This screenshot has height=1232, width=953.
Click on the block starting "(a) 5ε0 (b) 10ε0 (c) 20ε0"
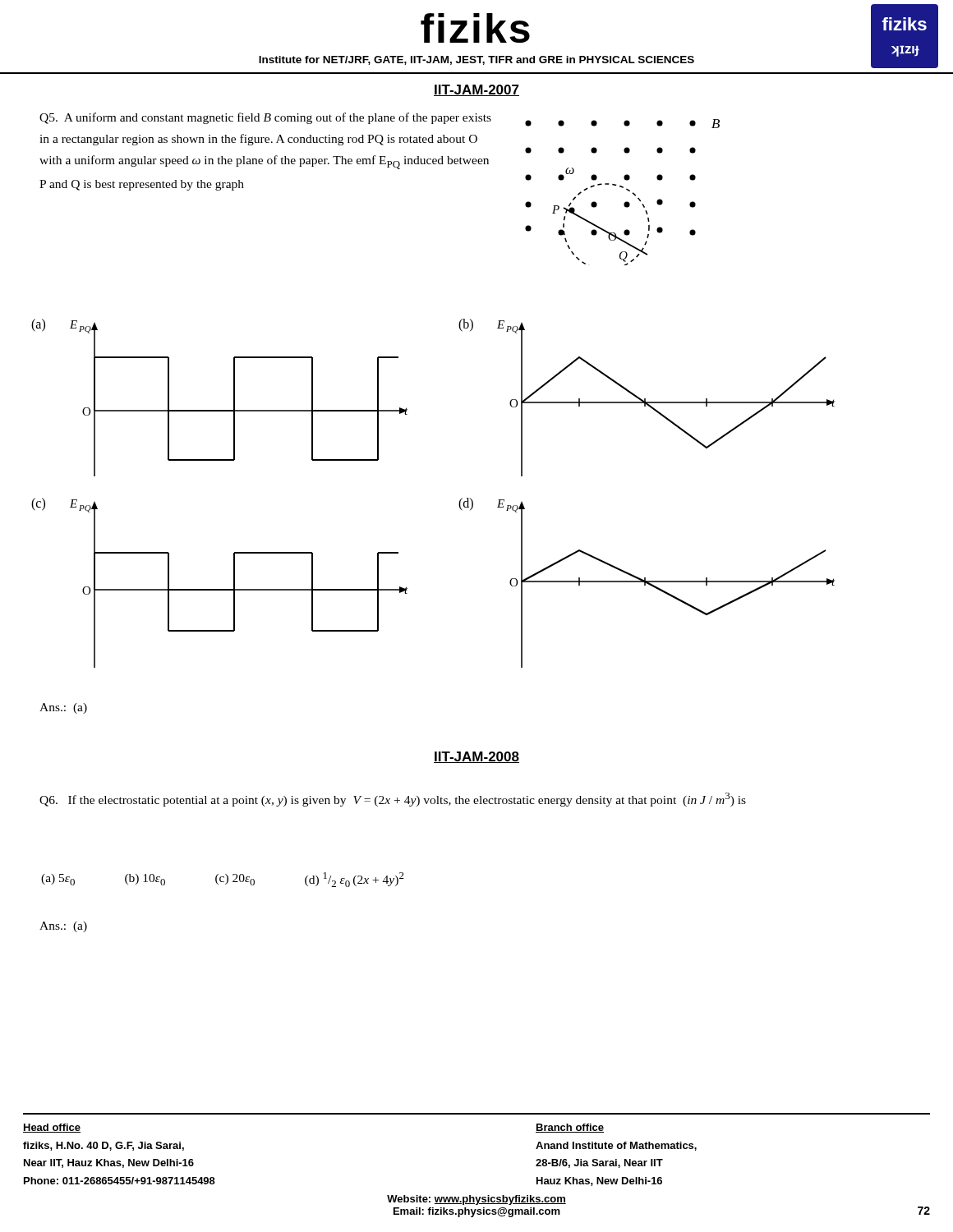point(223,880)
